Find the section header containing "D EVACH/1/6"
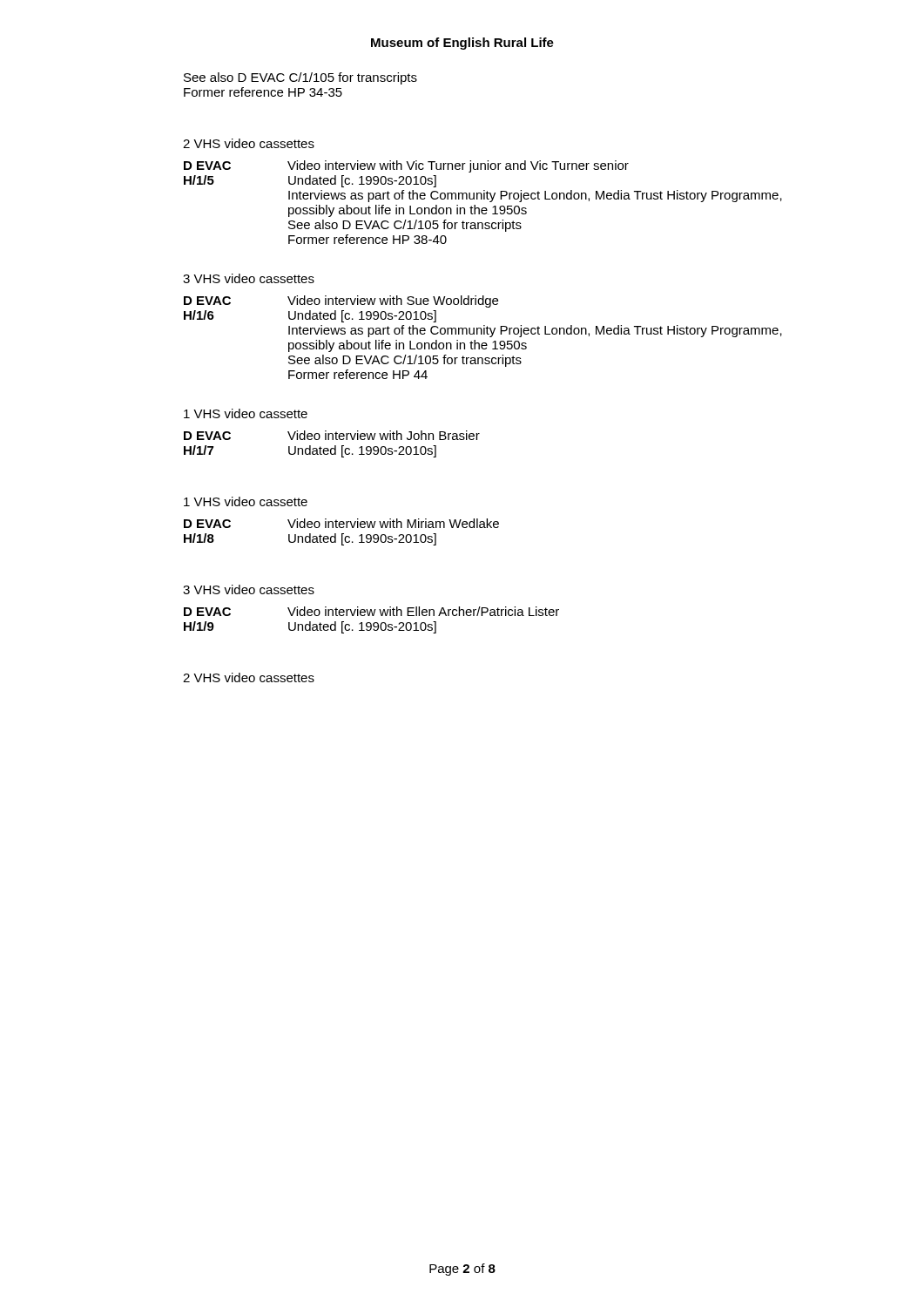 coord(207,308)
